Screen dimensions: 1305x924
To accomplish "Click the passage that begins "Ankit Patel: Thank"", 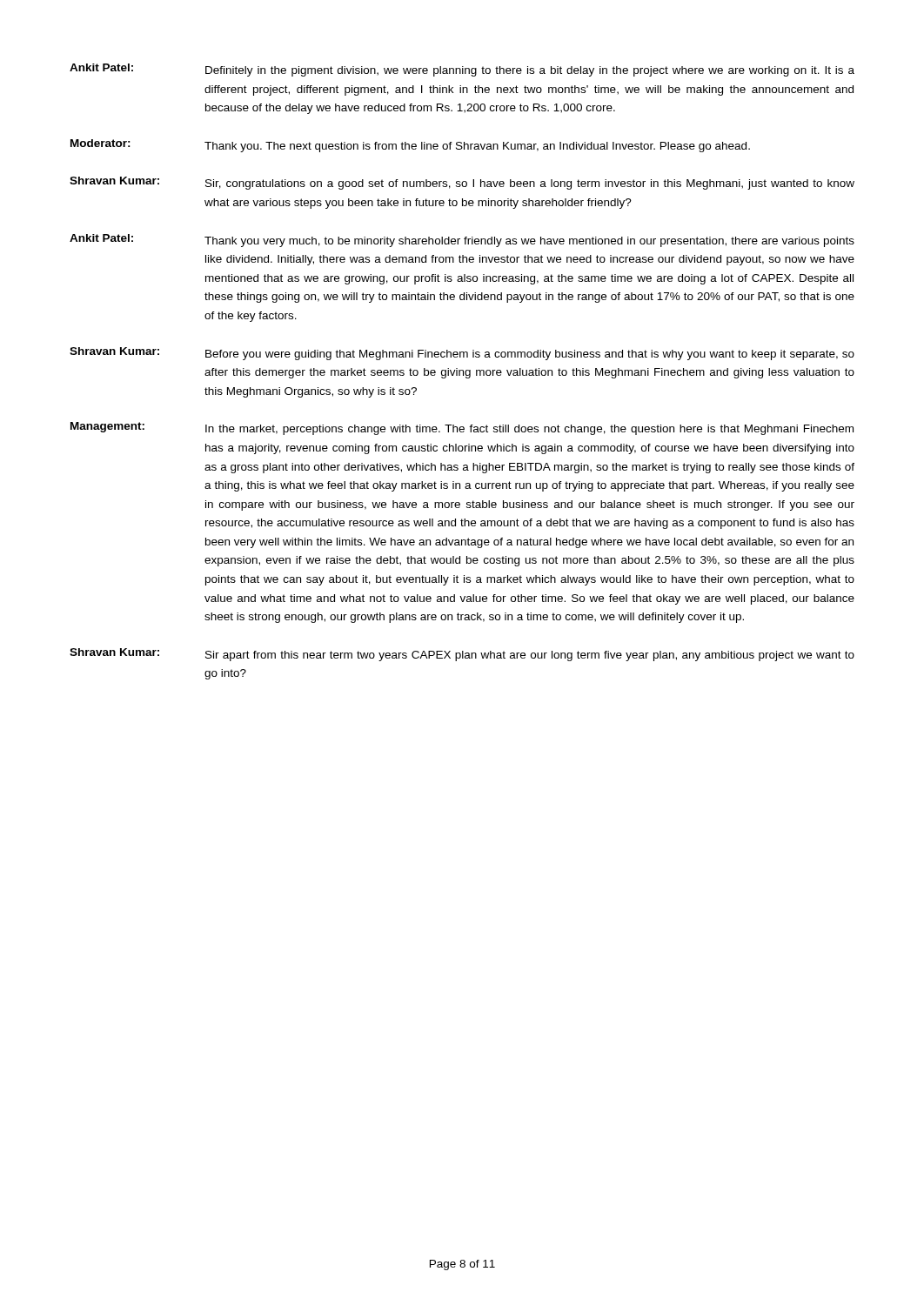I will 462,278.
